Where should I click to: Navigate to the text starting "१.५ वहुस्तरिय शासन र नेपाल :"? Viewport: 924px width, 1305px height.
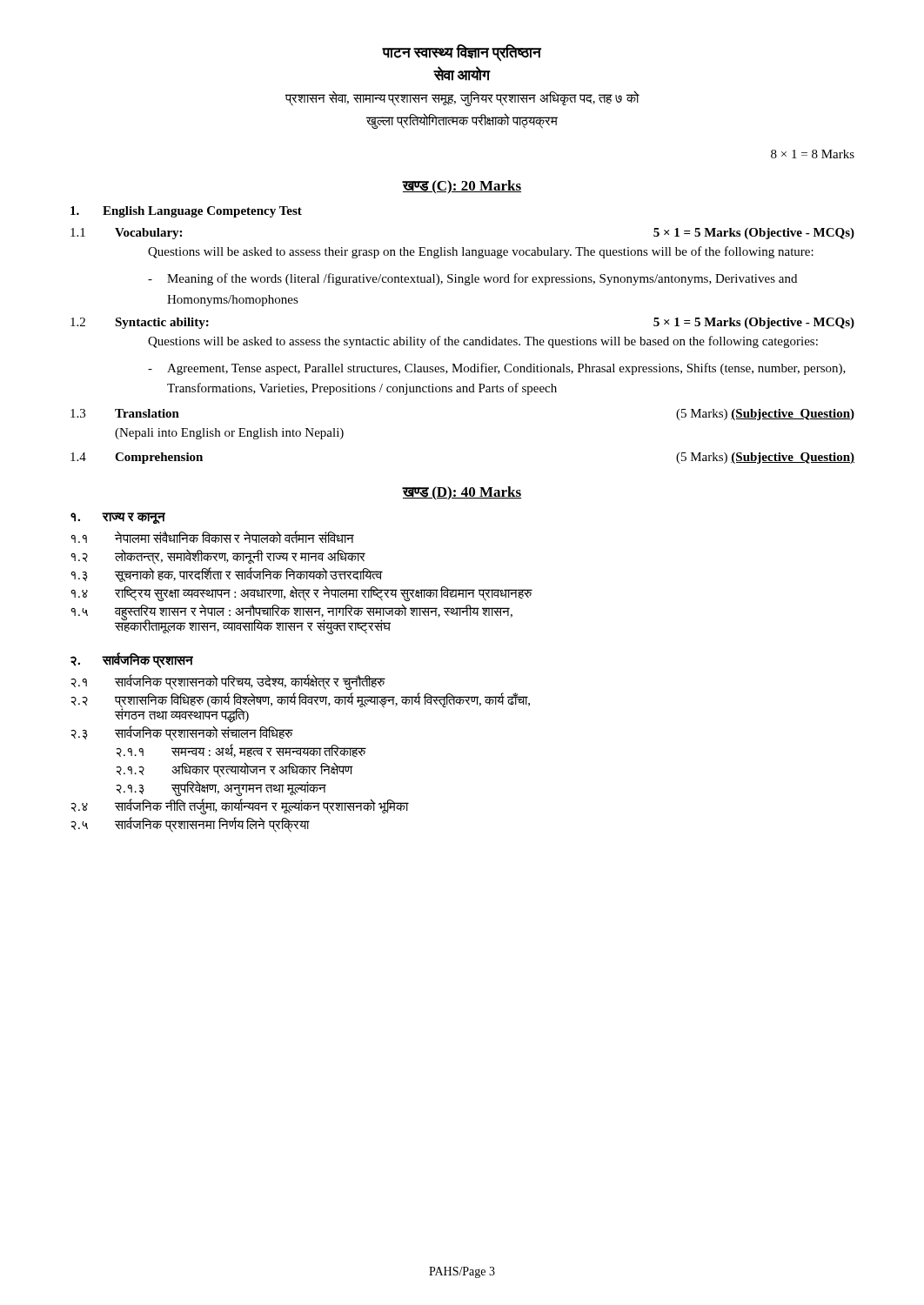point(462,619)
